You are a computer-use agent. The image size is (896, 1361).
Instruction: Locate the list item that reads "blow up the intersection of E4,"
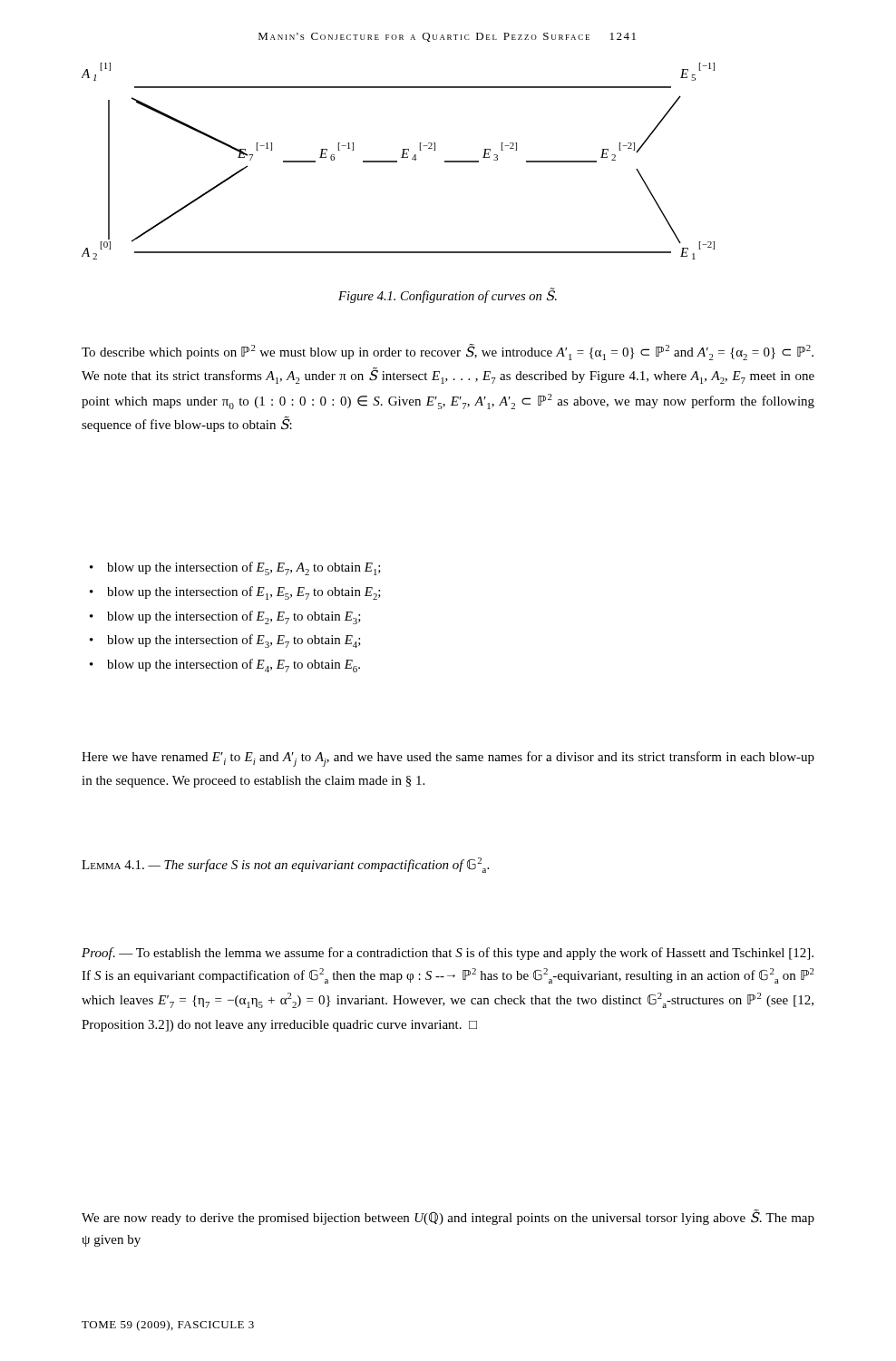click(x=234, y=666)
